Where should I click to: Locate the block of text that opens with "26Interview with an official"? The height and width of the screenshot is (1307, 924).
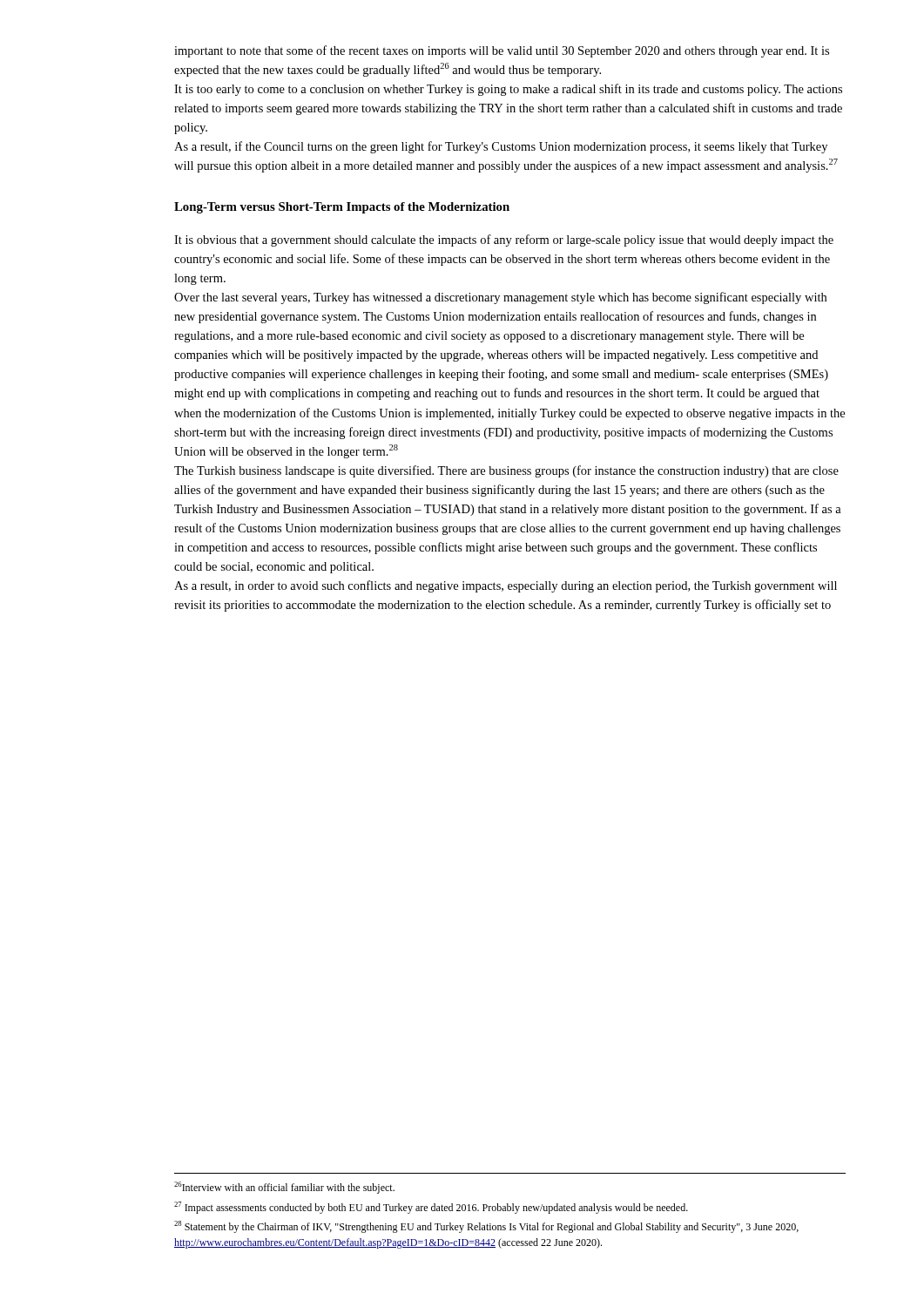285,1188
